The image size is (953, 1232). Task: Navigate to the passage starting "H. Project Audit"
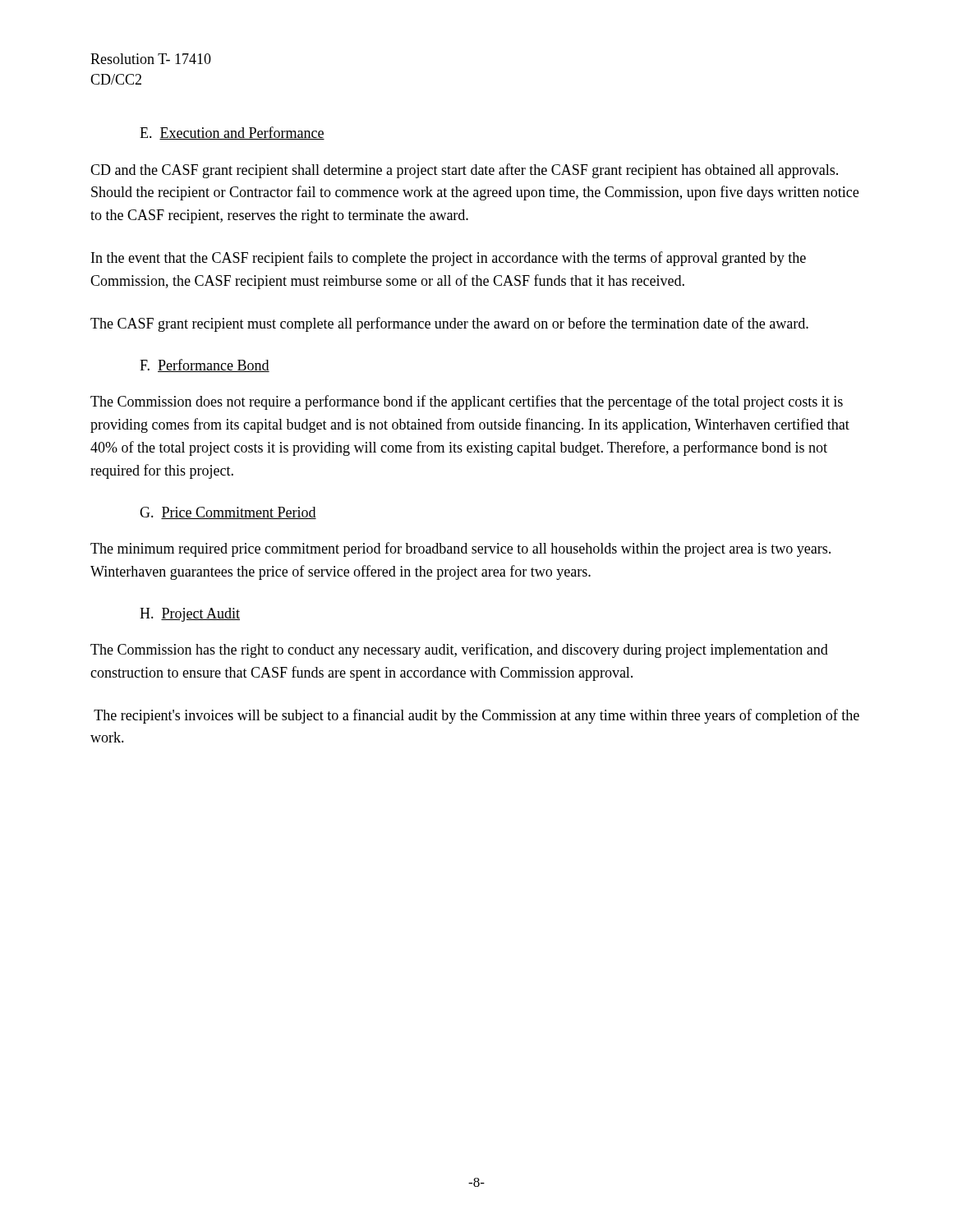click(190, 613)
